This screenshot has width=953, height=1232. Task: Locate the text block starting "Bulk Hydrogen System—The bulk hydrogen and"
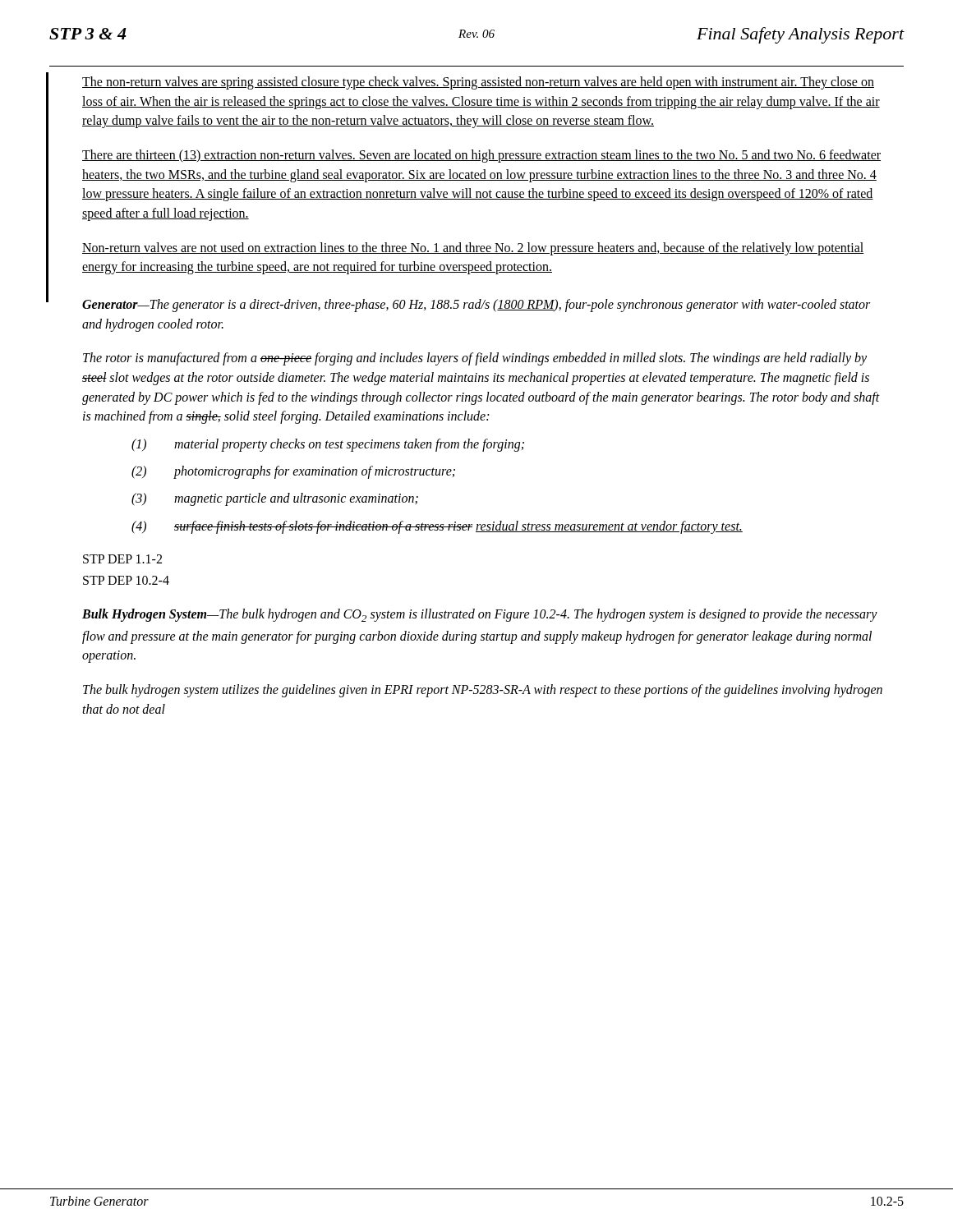(x=480, y=635)
